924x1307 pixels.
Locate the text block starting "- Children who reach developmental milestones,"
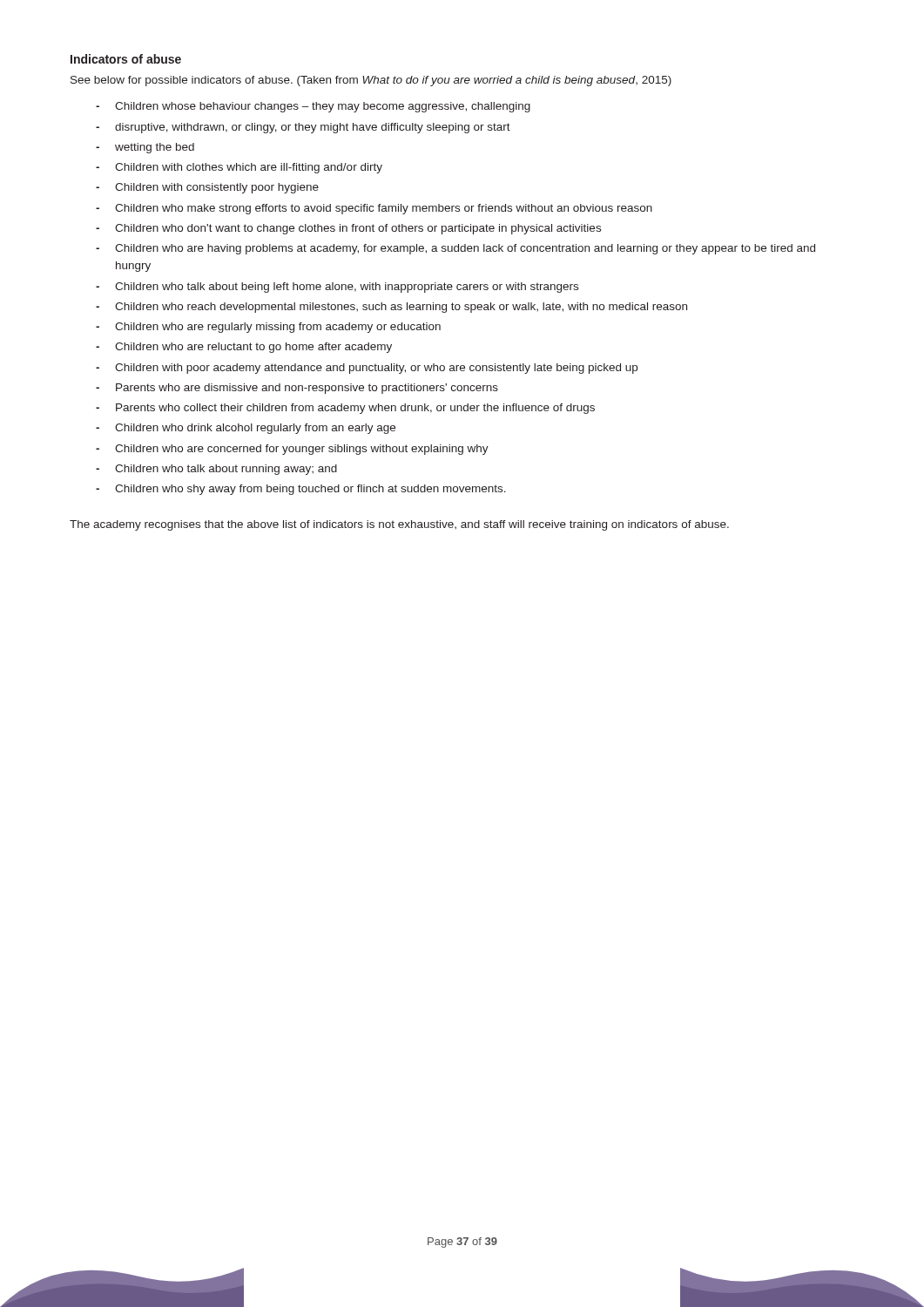[x=475, y=307]
